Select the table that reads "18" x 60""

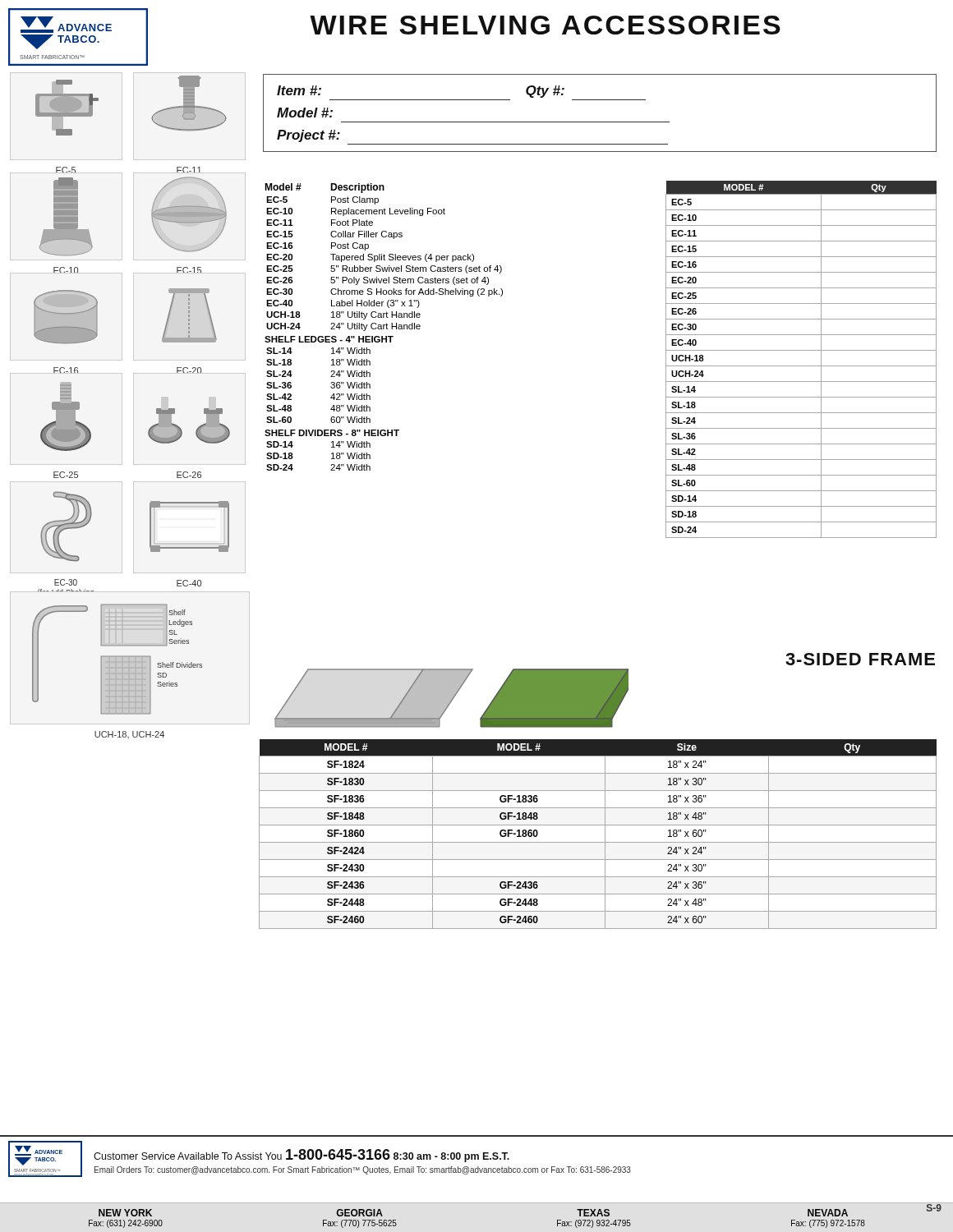point(598,834)
